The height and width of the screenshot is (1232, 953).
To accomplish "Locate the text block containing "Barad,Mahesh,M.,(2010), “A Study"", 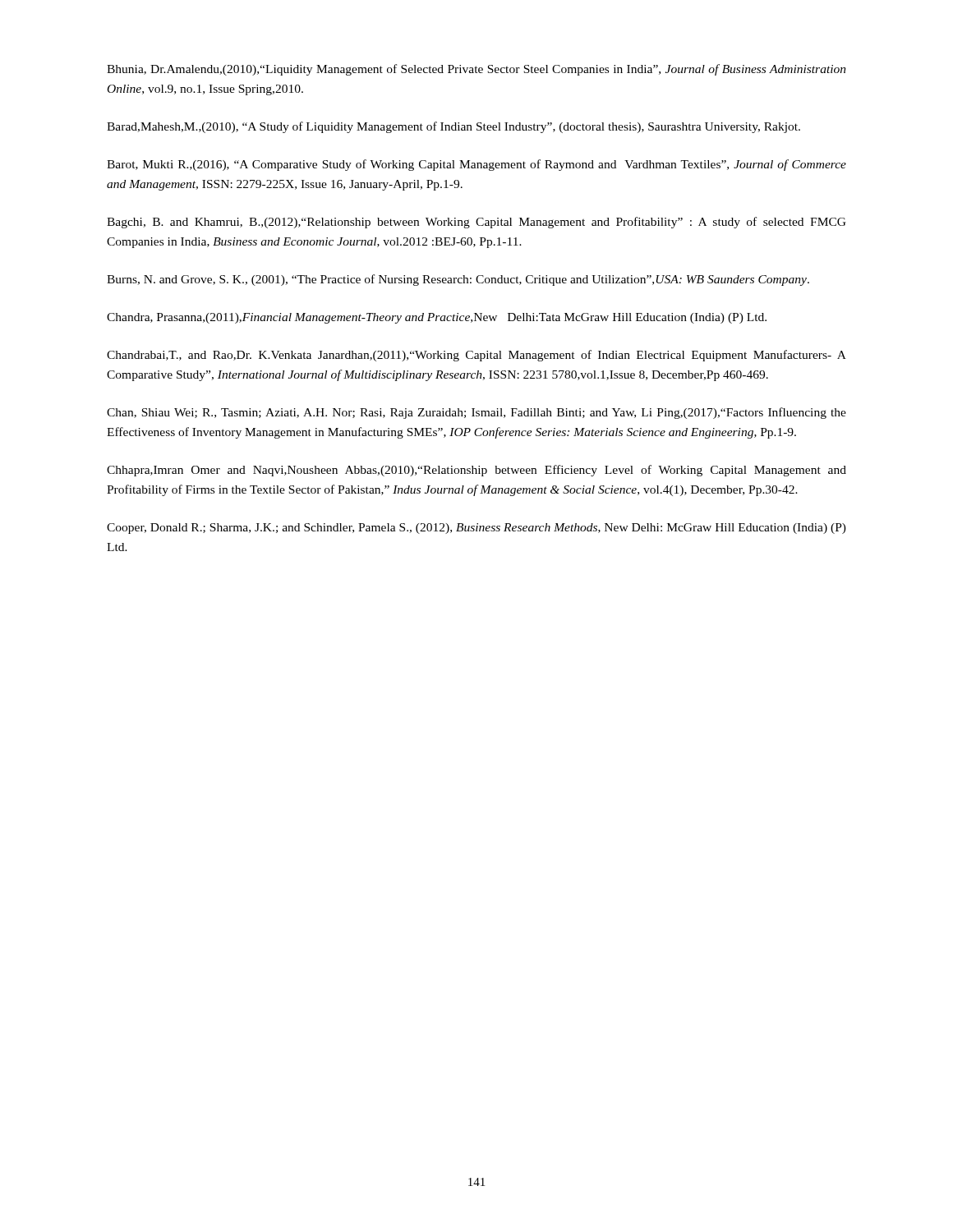I will 454,126.
